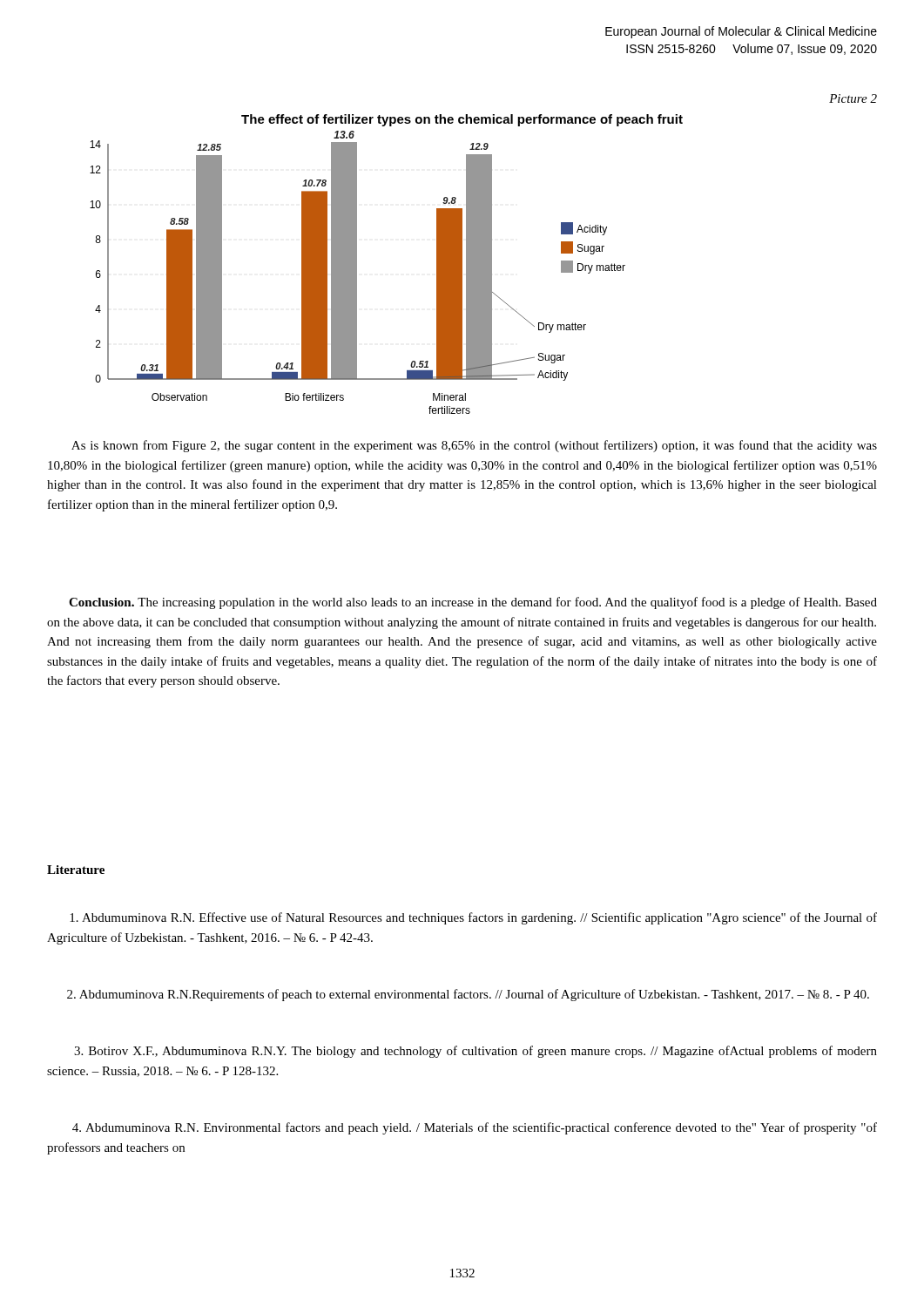The width and height of the screenshot is (924, 1307).
Task: Locate the text block that reads "Conclusion. The increasing population in"
Action: point(462,641)
